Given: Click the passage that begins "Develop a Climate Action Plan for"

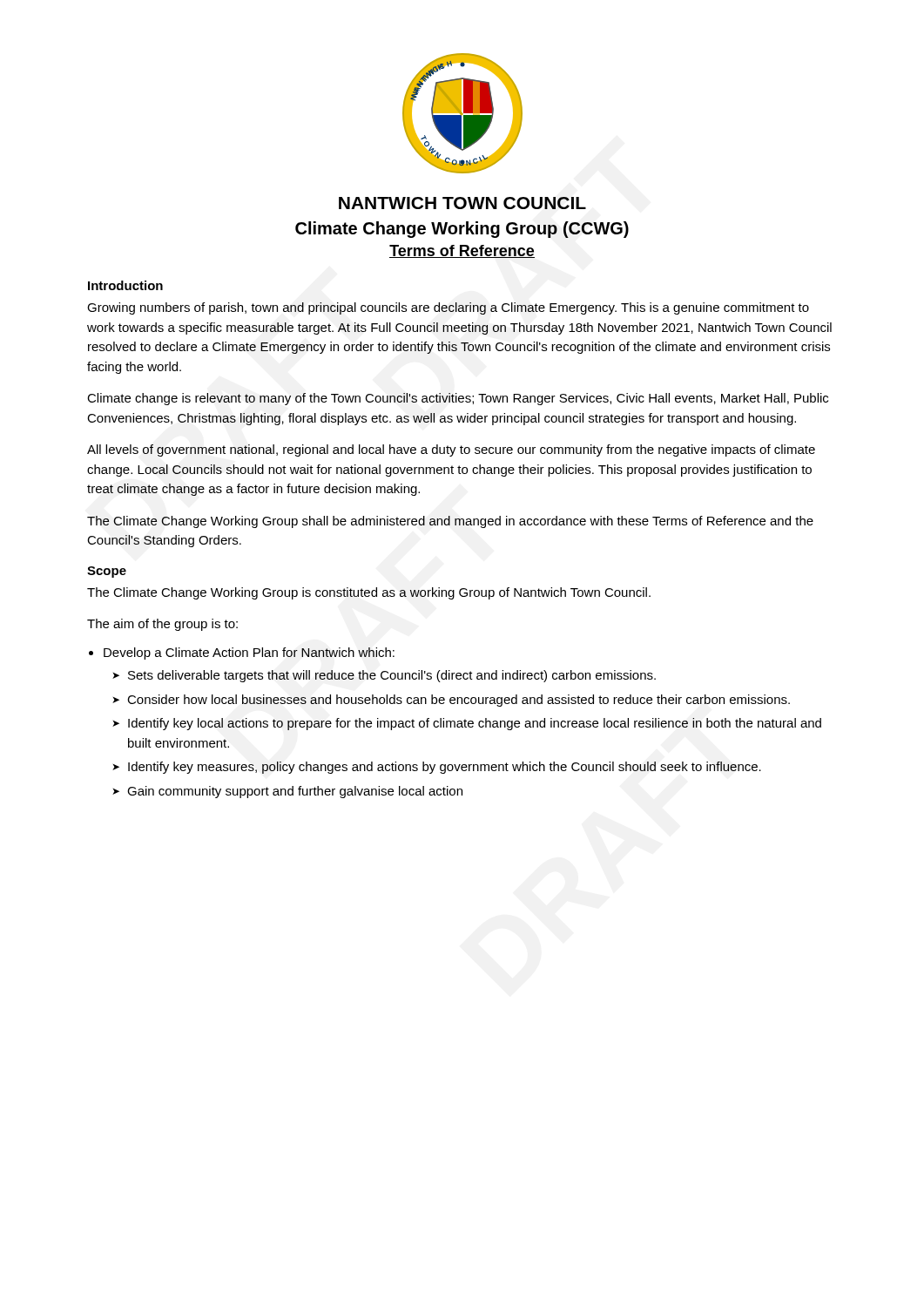Looking at the screenshot, I should (470, 723).
